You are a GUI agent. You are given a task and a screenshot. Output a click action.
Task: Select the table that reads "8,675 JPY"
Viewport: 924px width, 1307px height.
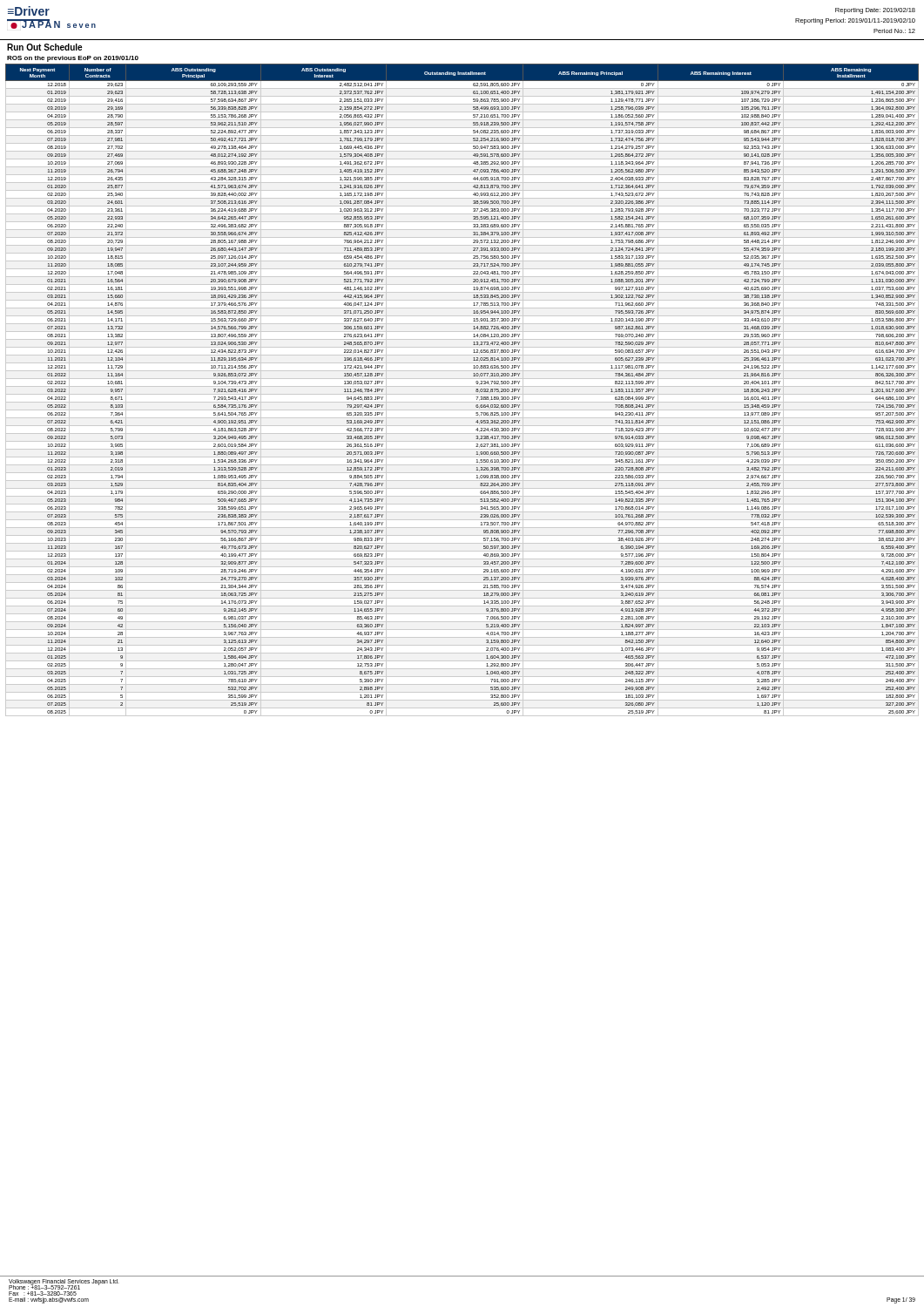(x=462, y=390)
